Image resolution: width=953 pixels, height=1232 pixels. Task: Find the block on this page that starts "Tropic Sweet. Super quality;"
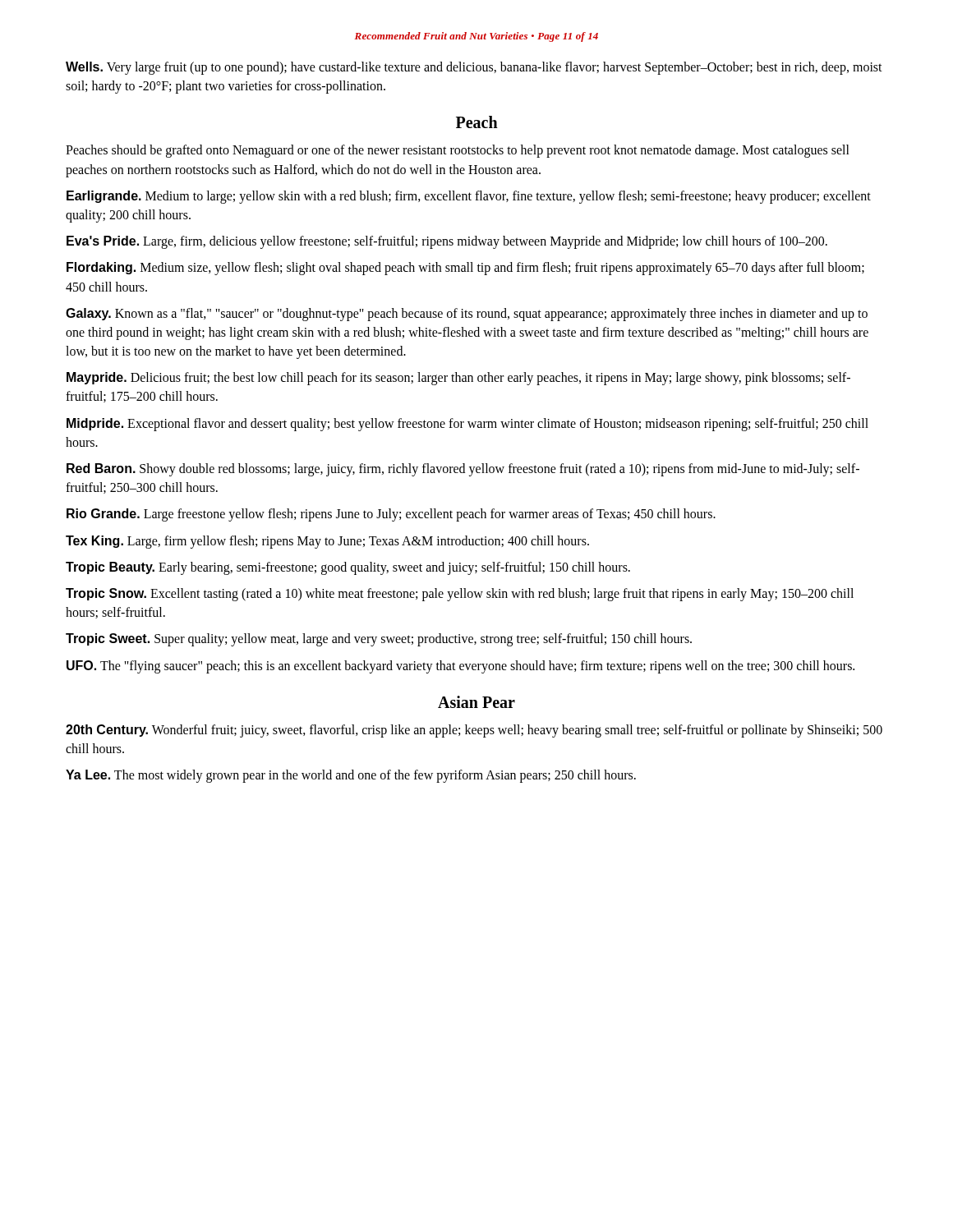click(x=379, y=639)
